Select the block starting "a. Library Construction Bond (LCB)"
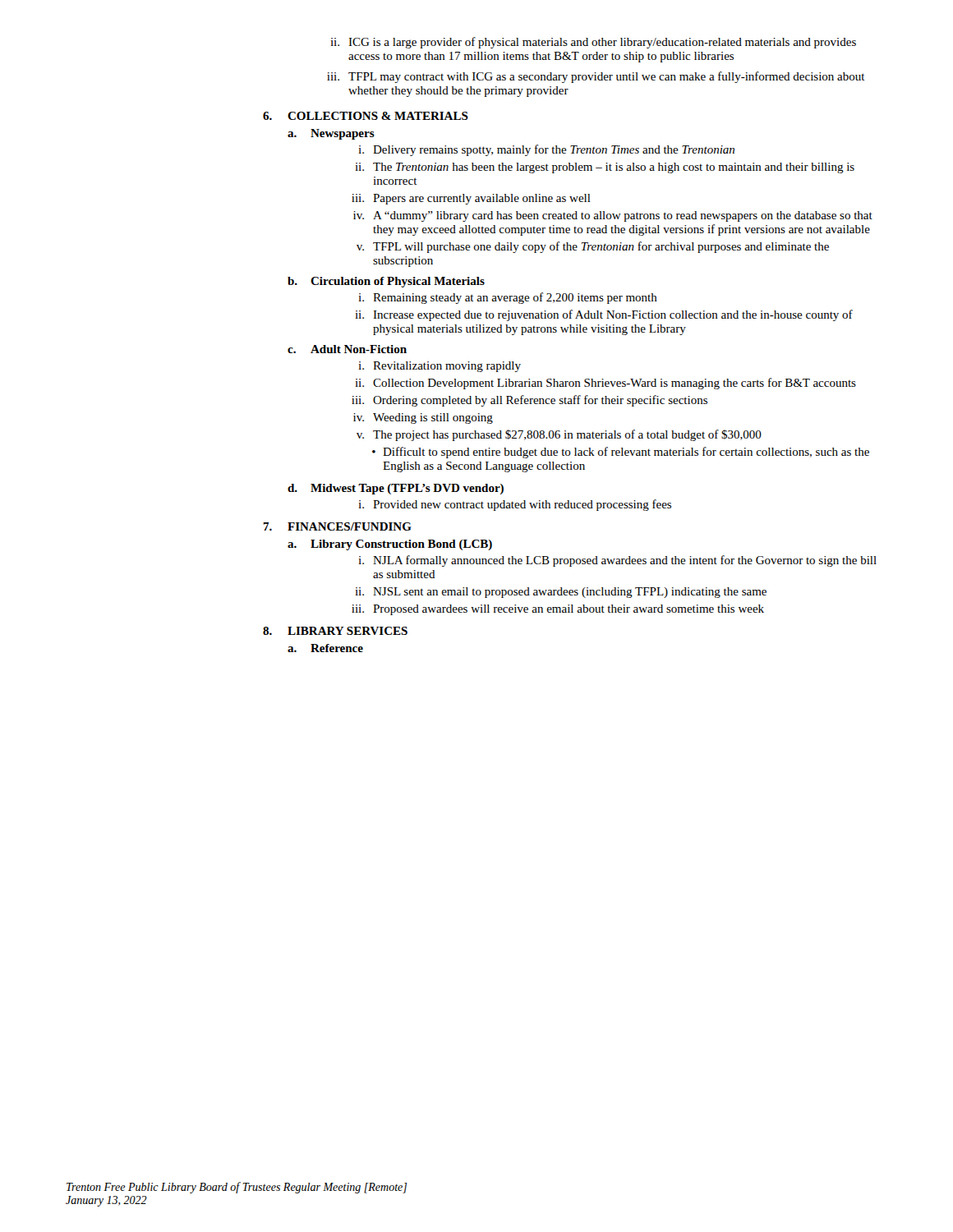This screenshot has width=953, height=1232. point(390,544)
